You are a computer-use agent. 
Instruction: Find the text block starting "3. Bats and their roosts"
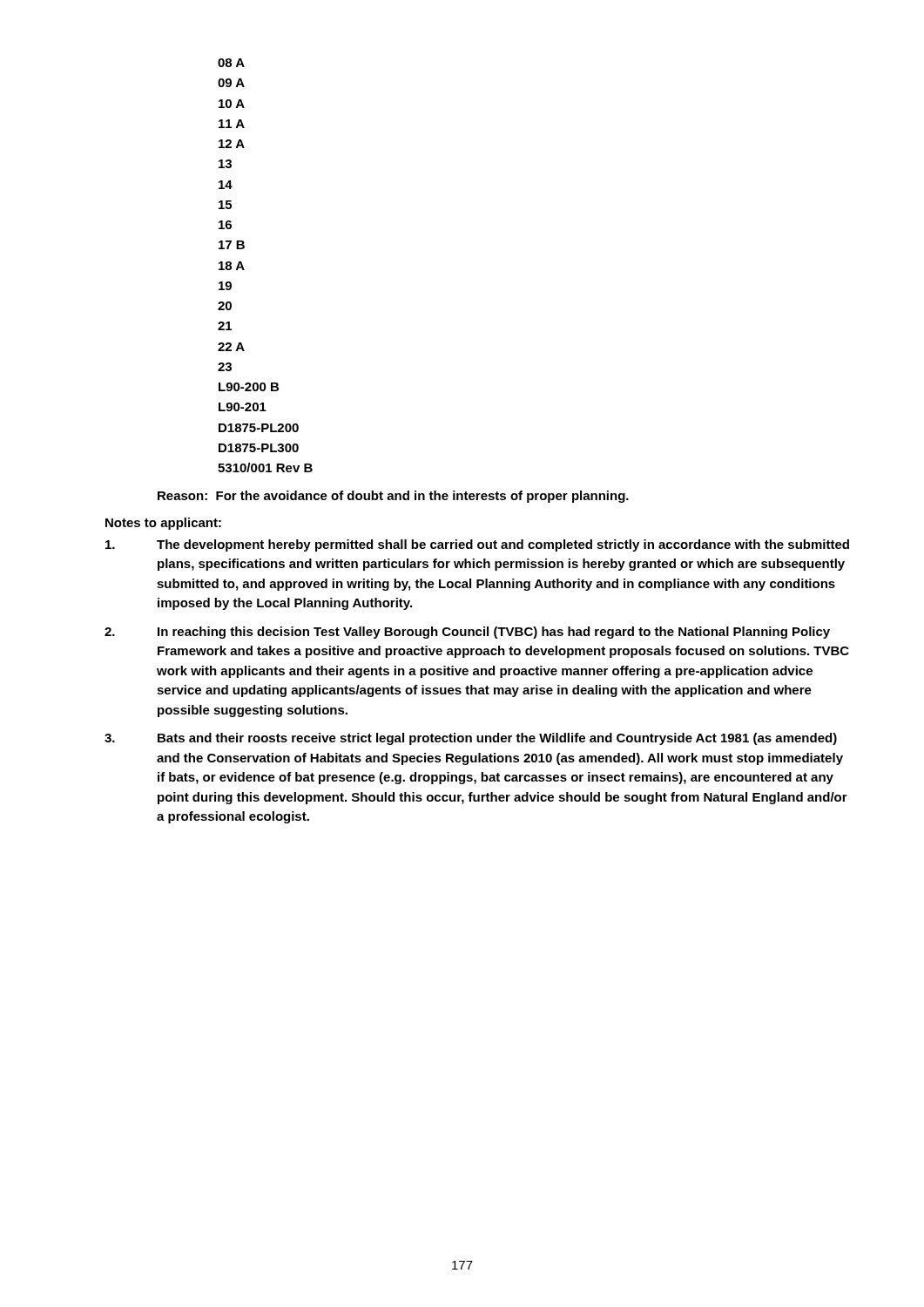[479, 778]
